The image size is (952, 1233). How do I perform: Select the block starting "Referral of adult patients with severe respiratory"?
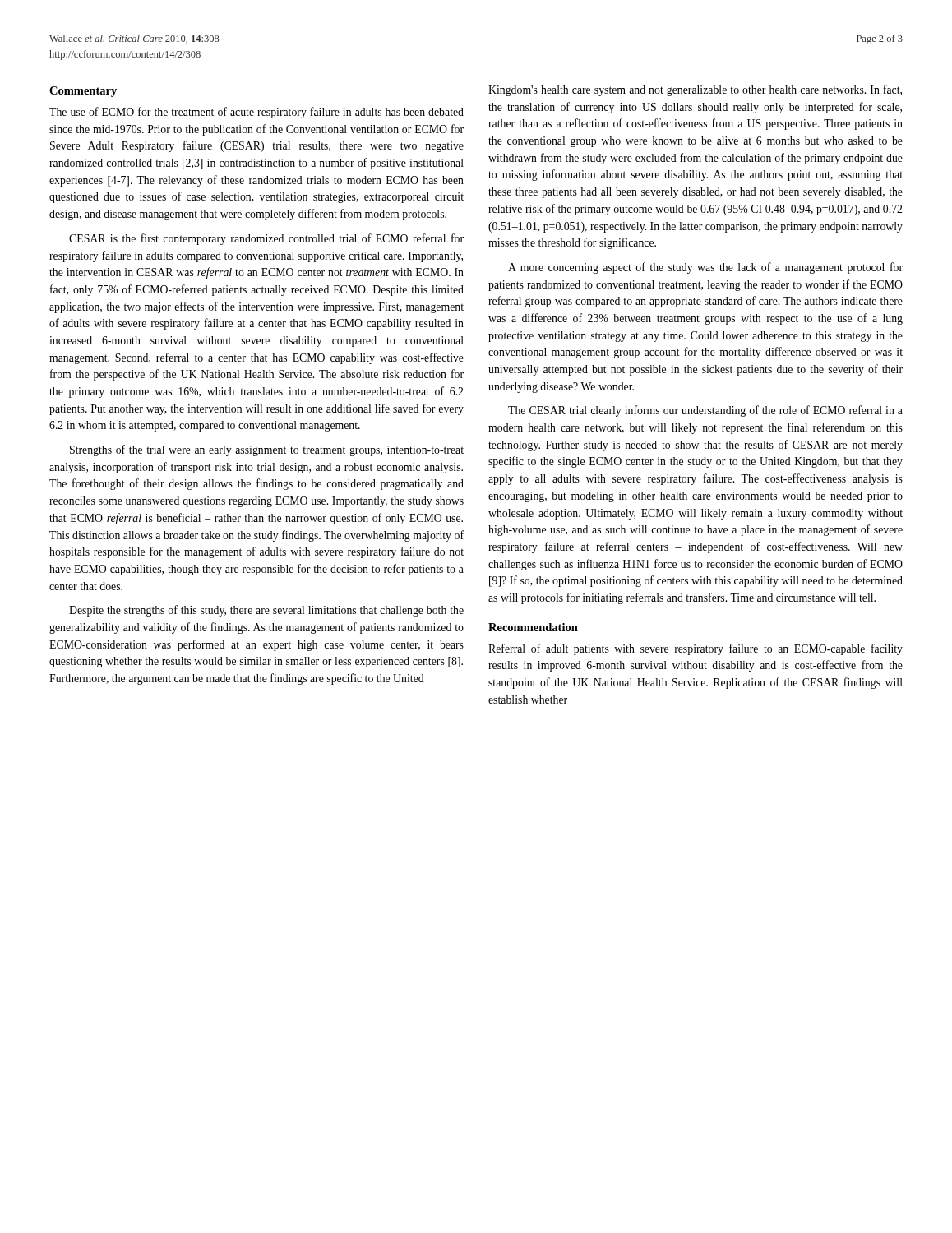pos(696,675)
